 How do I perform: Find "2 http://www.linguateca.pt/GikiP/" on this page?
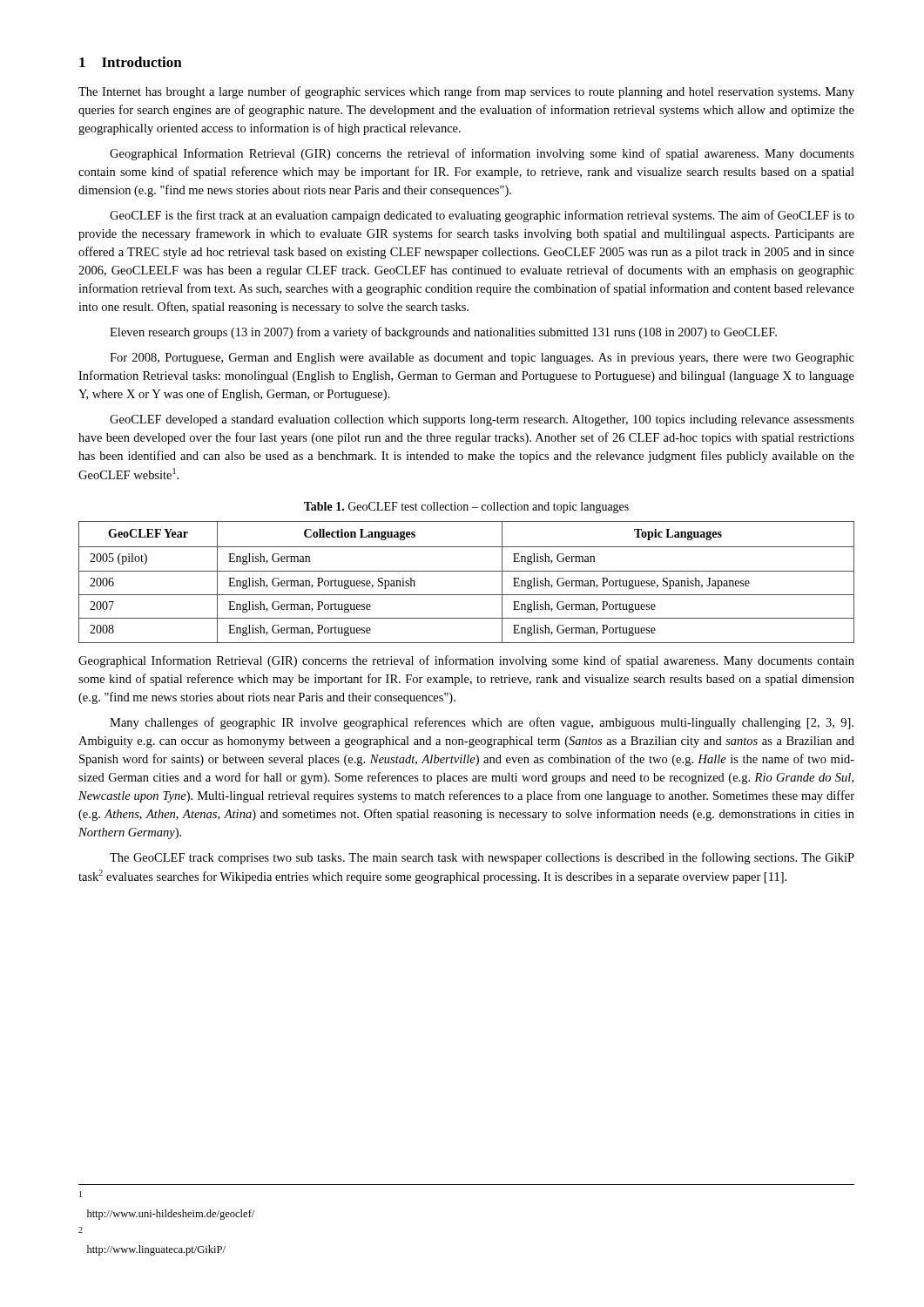click(x=152, y=1240)
